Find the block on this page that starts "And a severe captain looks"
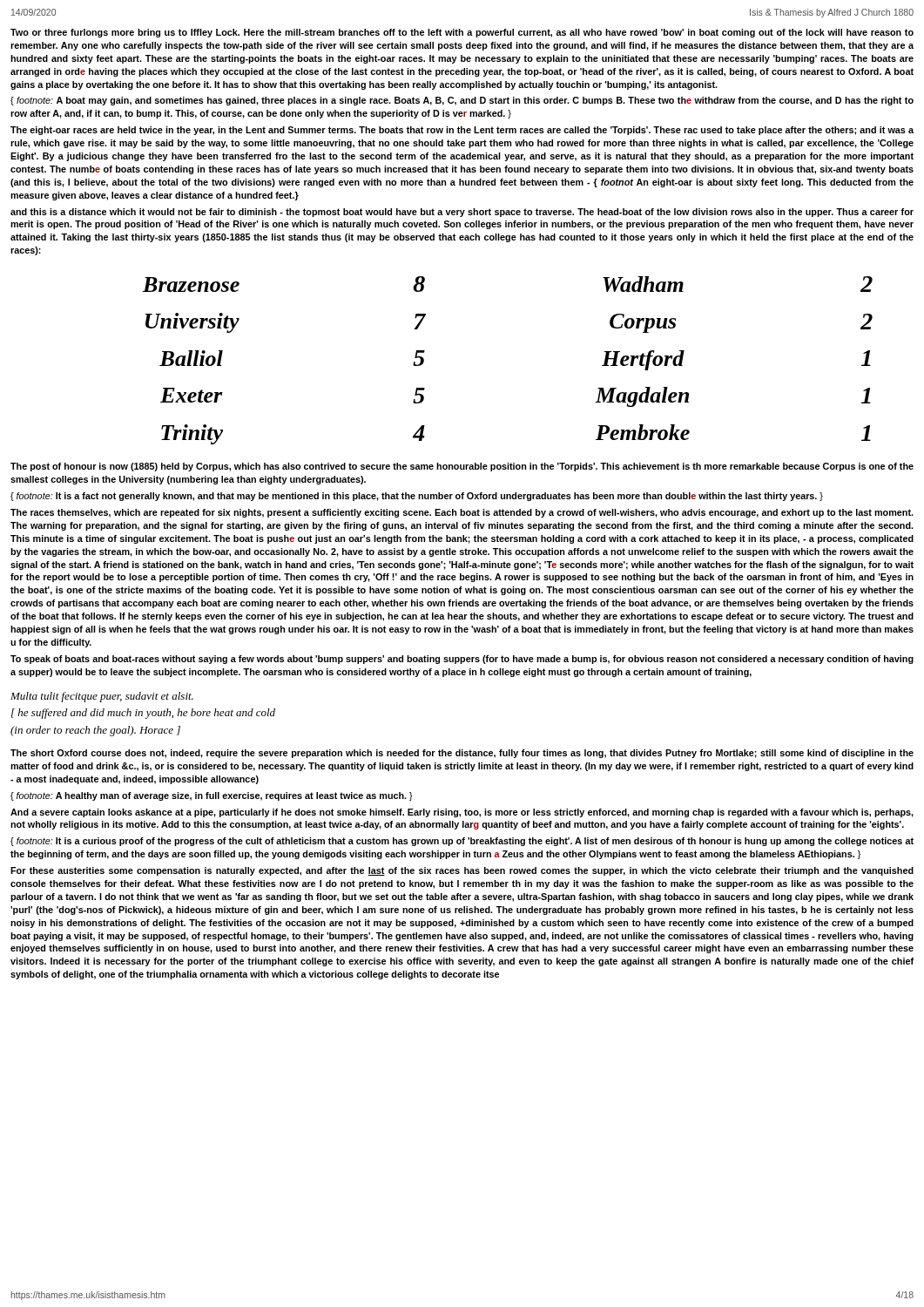The image size is (924, 1307). tap(462, 819)
